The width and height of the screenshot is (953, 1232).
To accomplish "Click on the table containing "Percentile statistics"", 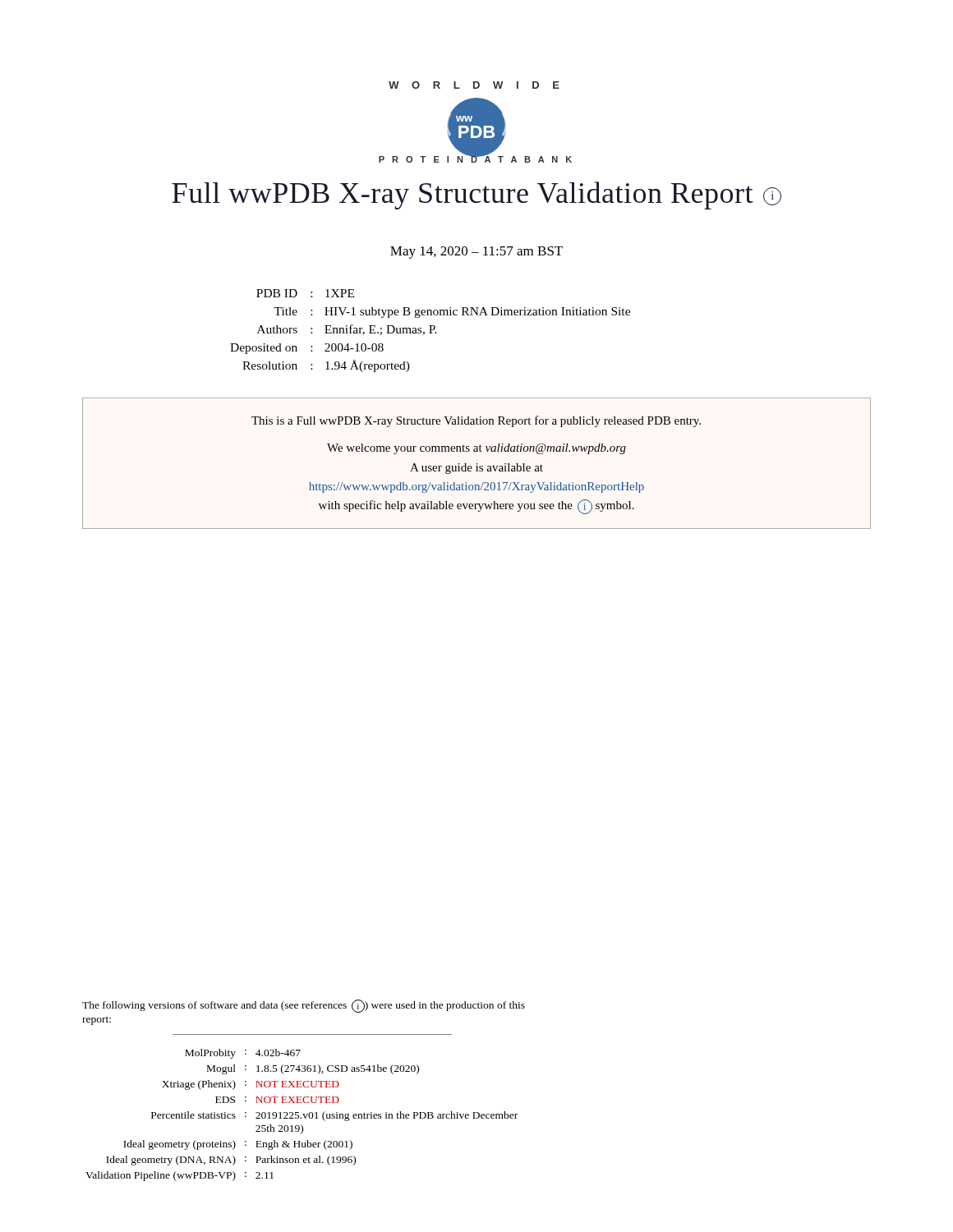I will pyautogui.click(x=312, y=1114).
